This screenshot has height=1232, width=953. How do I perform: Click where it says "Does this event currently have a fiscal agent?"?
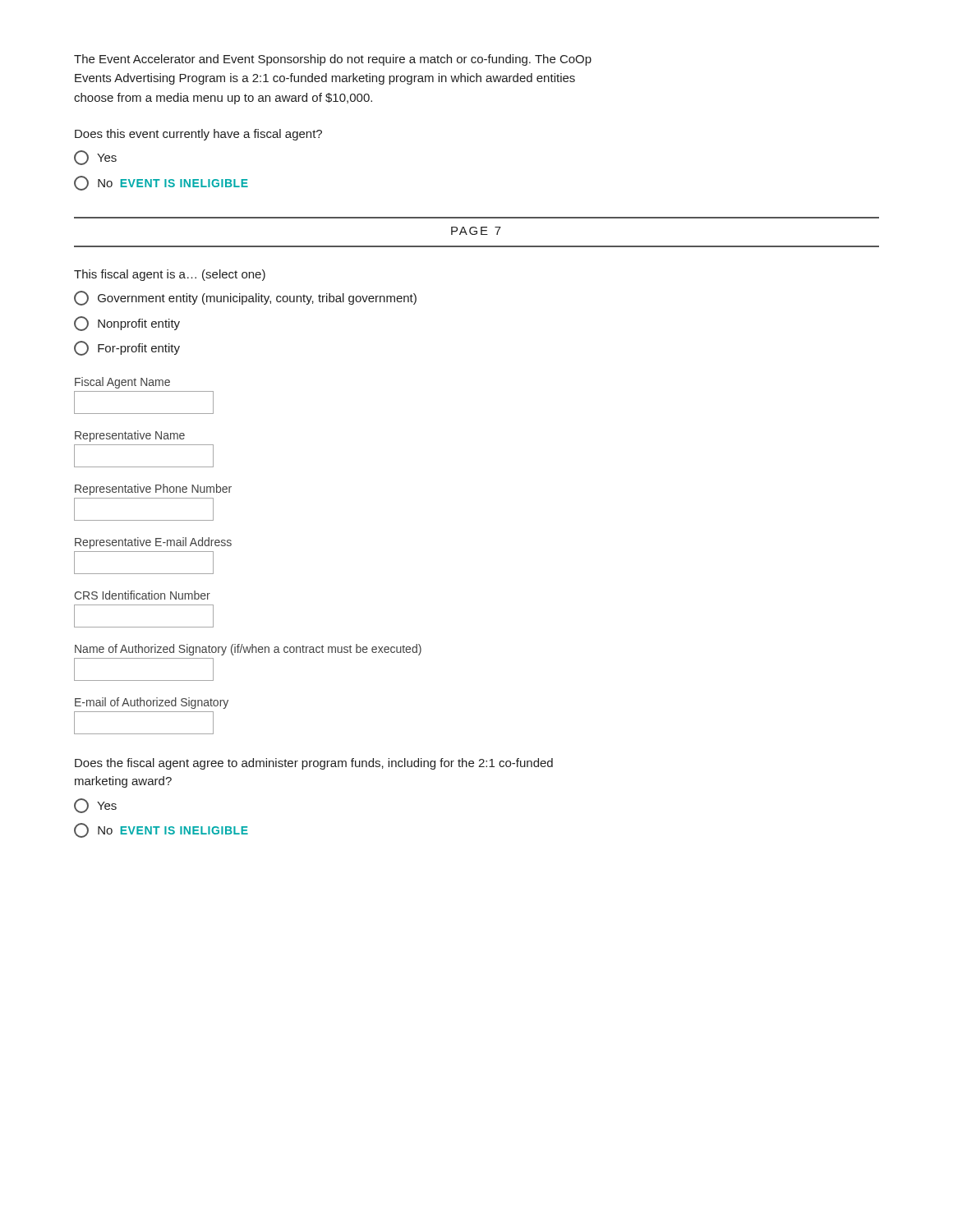click(198, 133)
